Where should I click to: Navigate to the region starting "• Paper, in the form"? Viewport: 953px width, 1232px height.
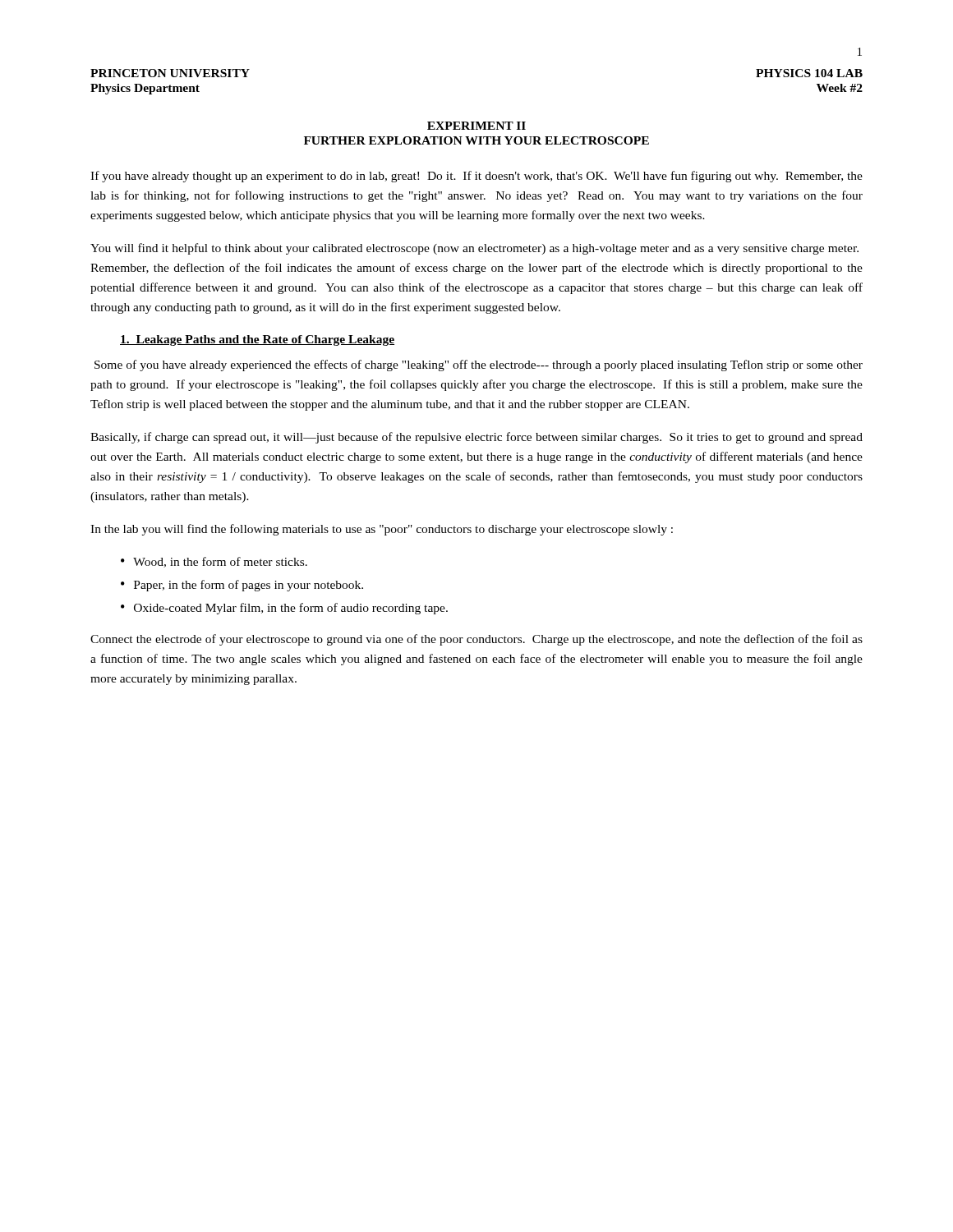pyautogui.click(x=242, y=585)
